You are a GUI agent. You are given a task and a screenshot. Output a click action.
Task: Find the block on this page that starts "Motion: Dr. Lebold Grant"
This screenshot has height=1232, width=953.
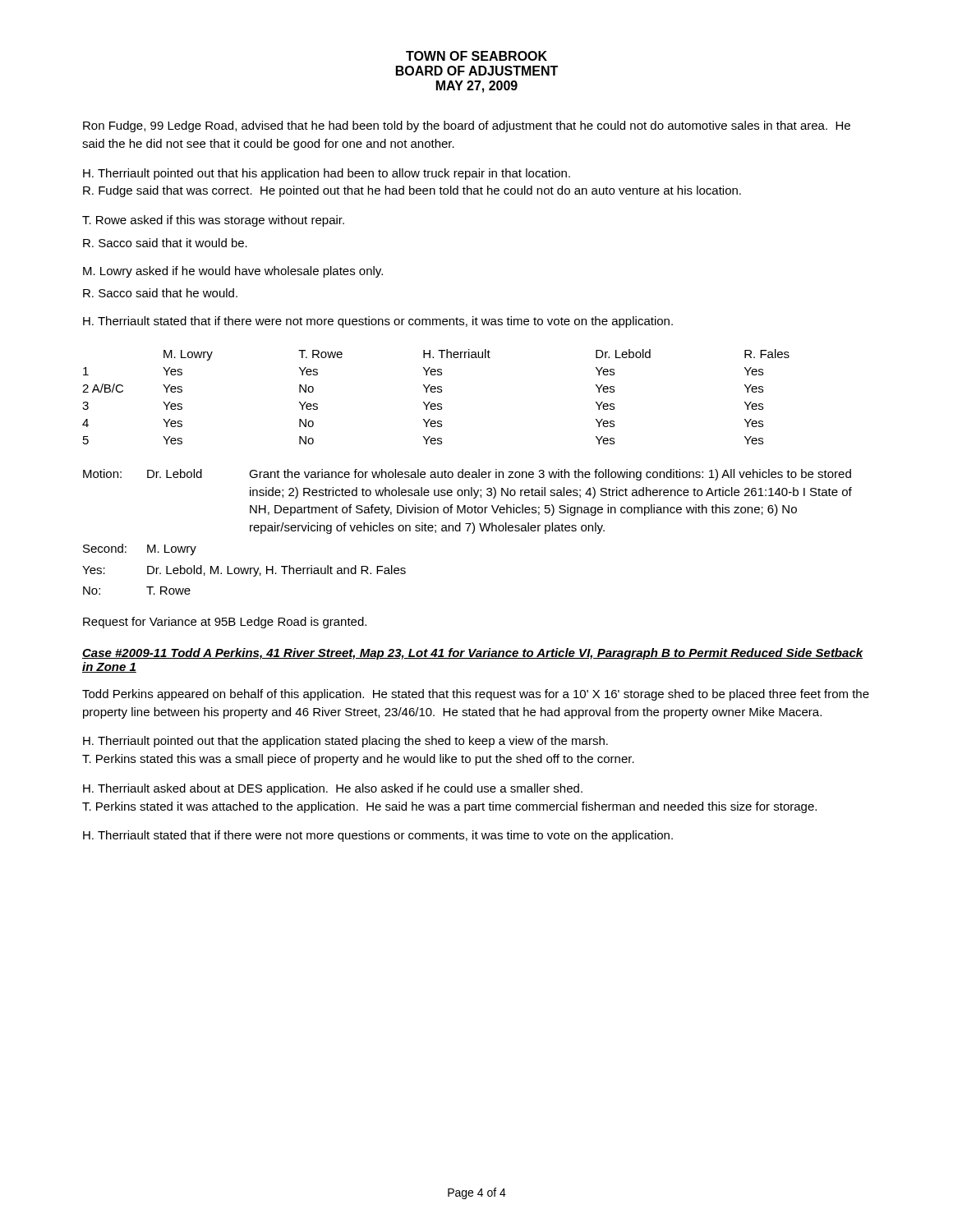[476, 532]
